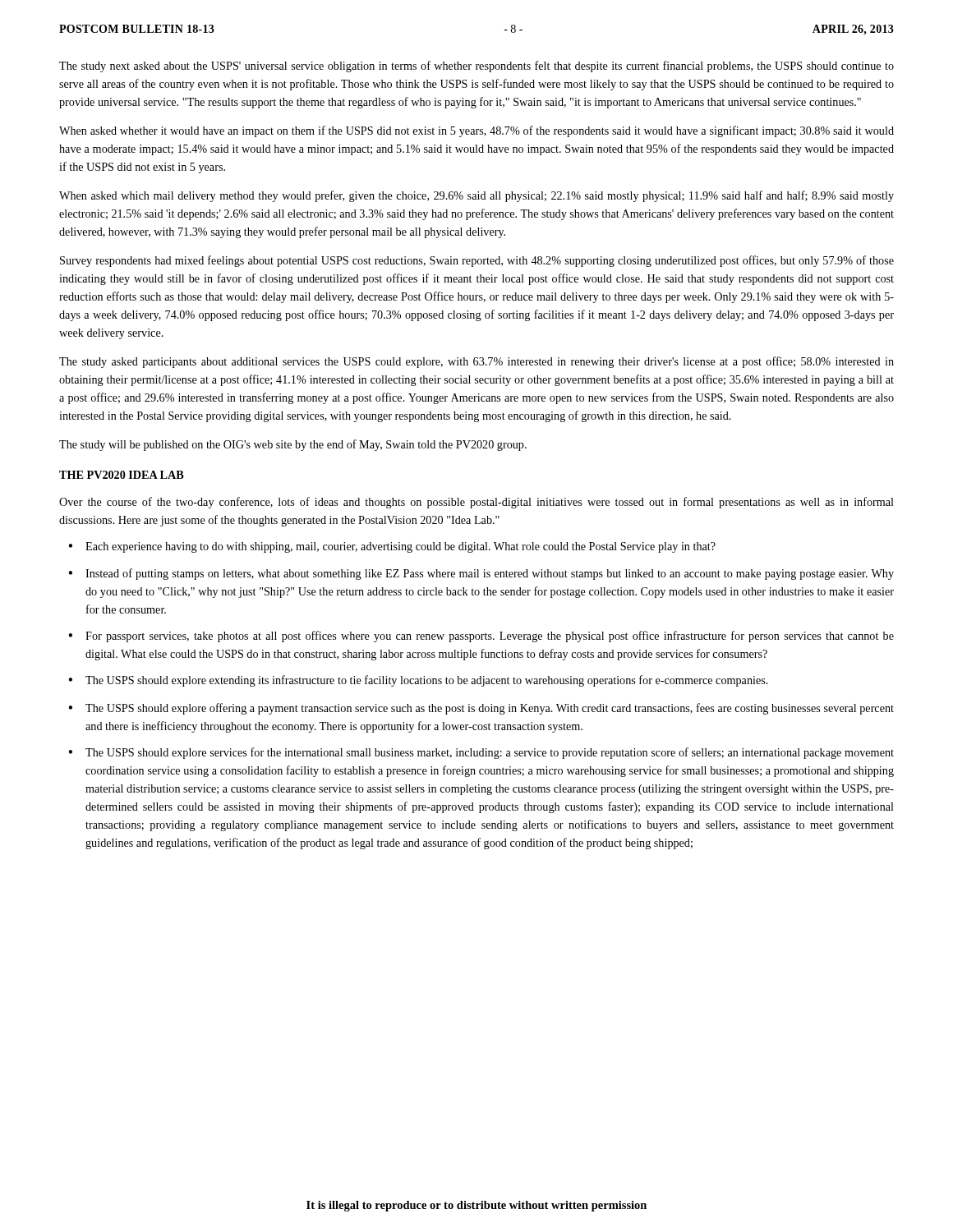
Task: Find the block on this page that starts "• The USPS should explore offering a payment"
Action: (x=476, y=717)
